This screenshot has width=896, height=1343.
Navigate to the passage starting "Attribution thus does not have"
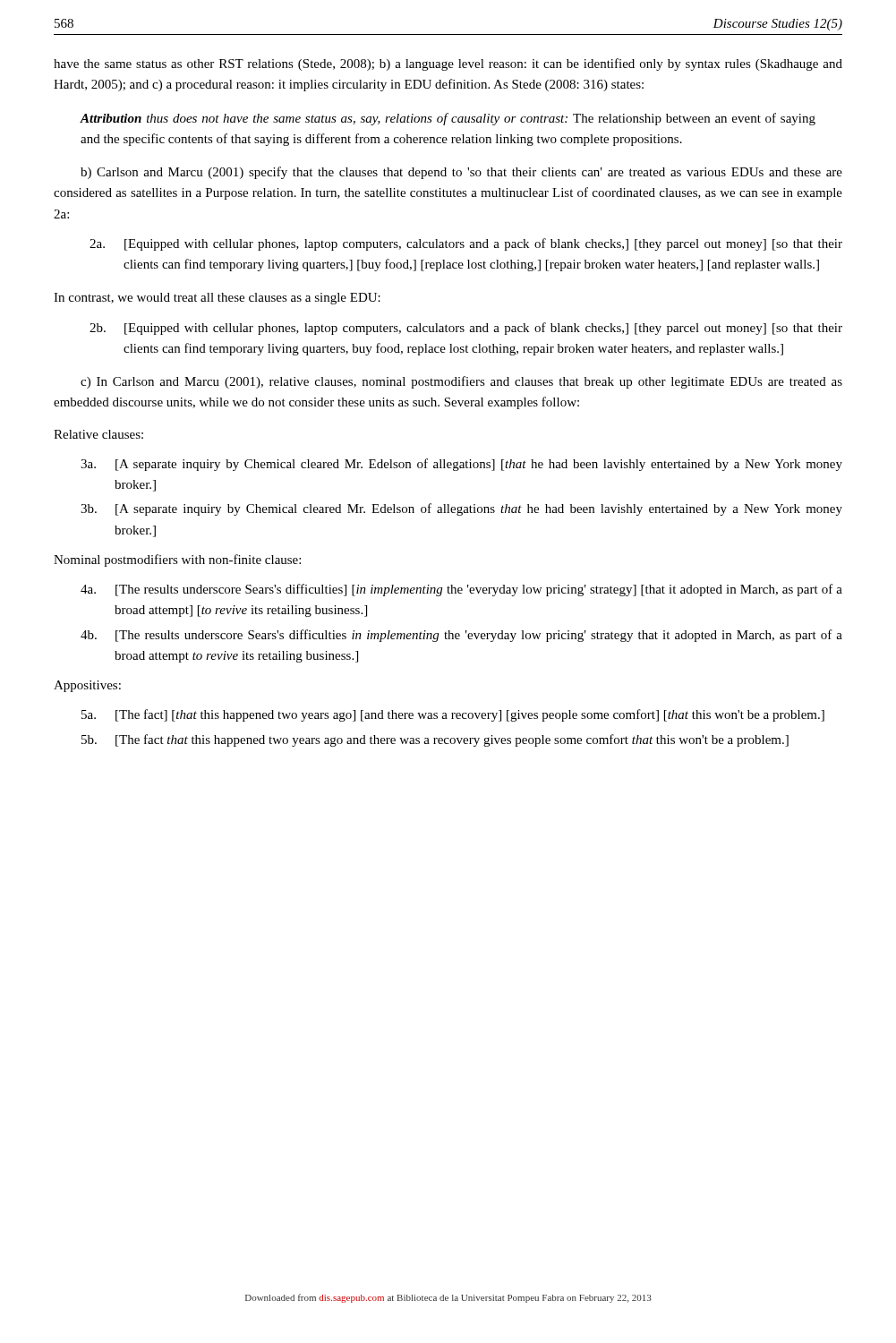(448, 128)
